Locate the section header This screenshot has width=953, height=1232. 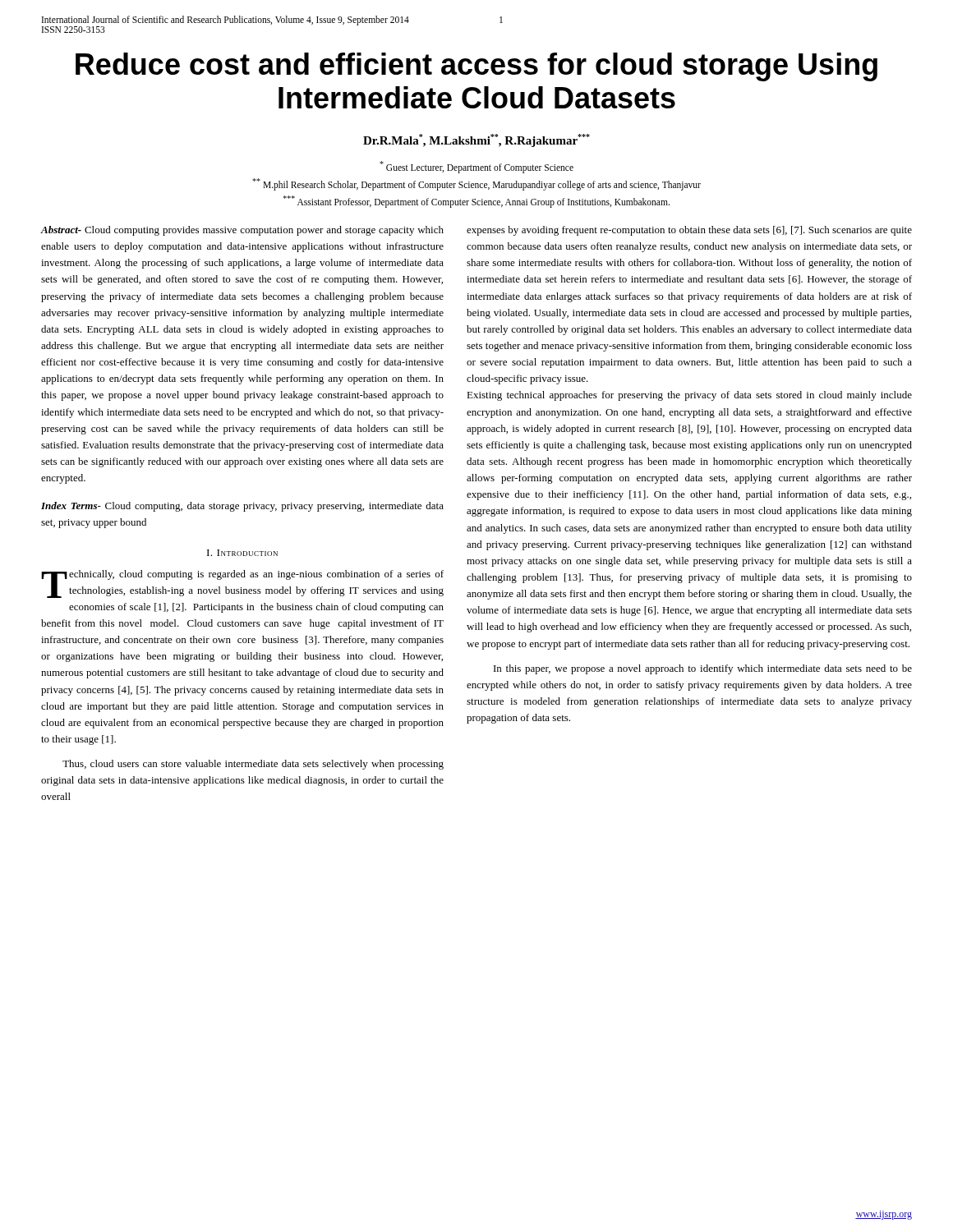242,552
